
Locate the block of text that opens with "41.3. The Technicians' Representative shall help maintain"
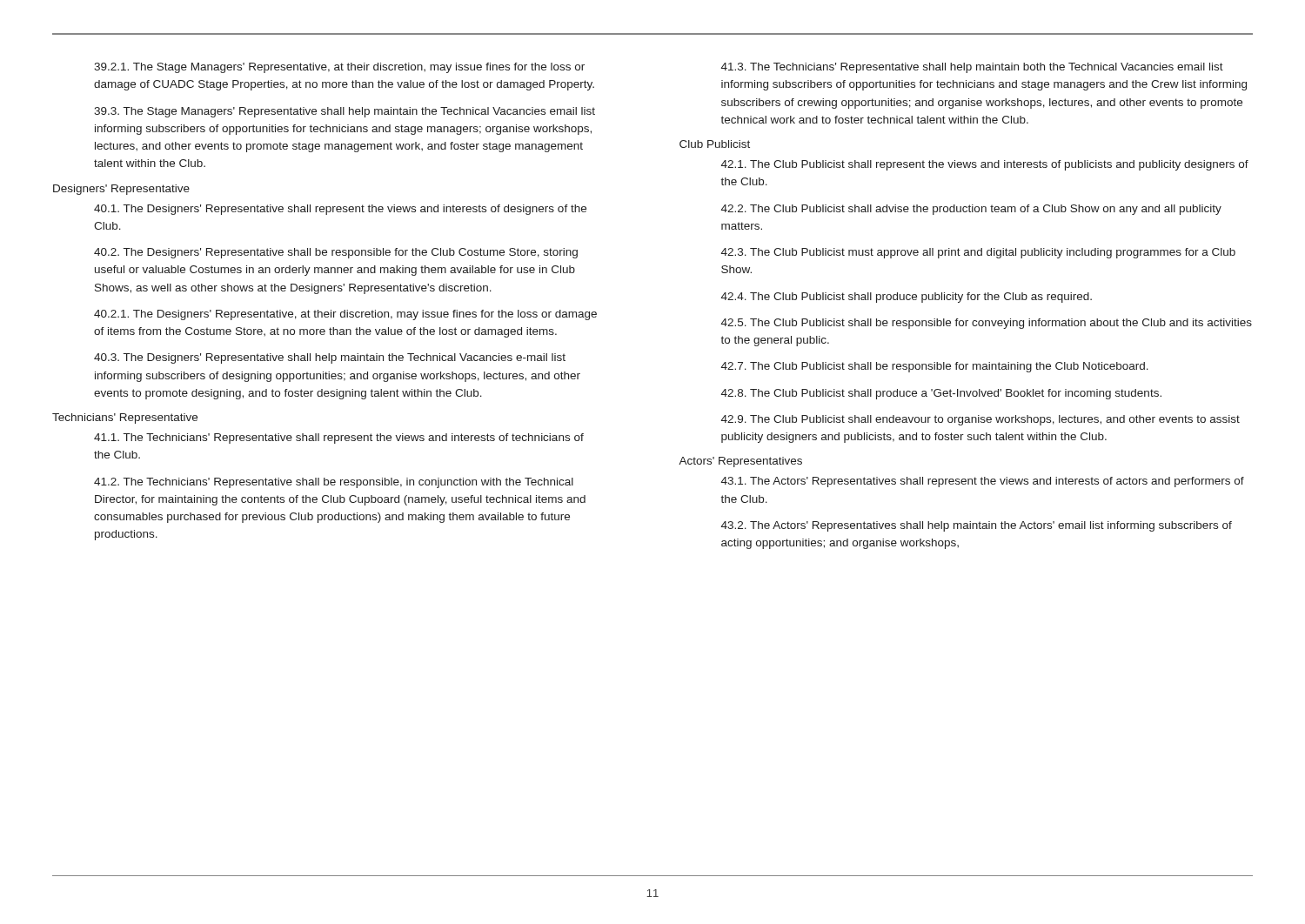click(x=984, y=93)
